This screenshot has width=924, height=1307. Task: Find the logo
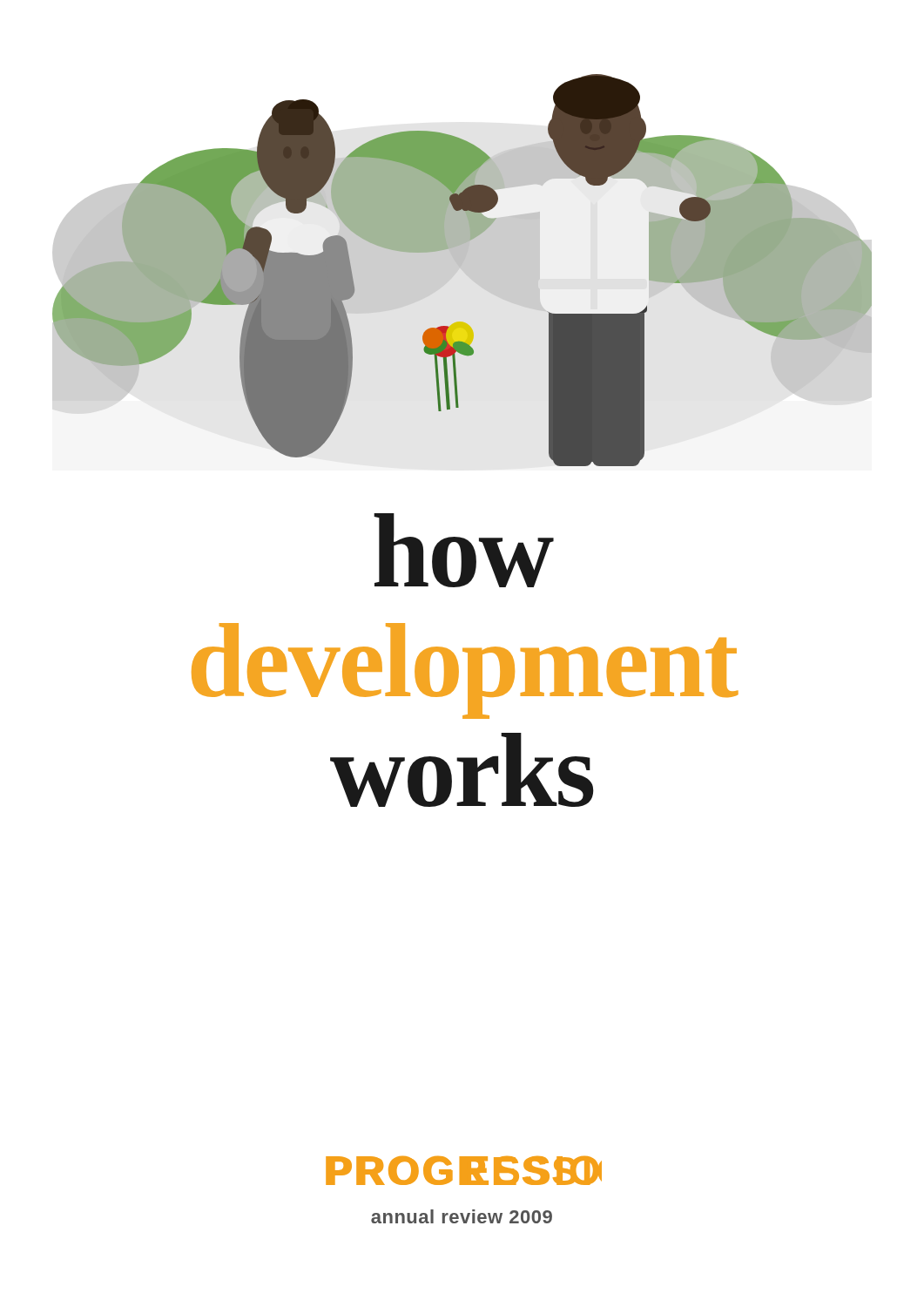[462, 1172]
